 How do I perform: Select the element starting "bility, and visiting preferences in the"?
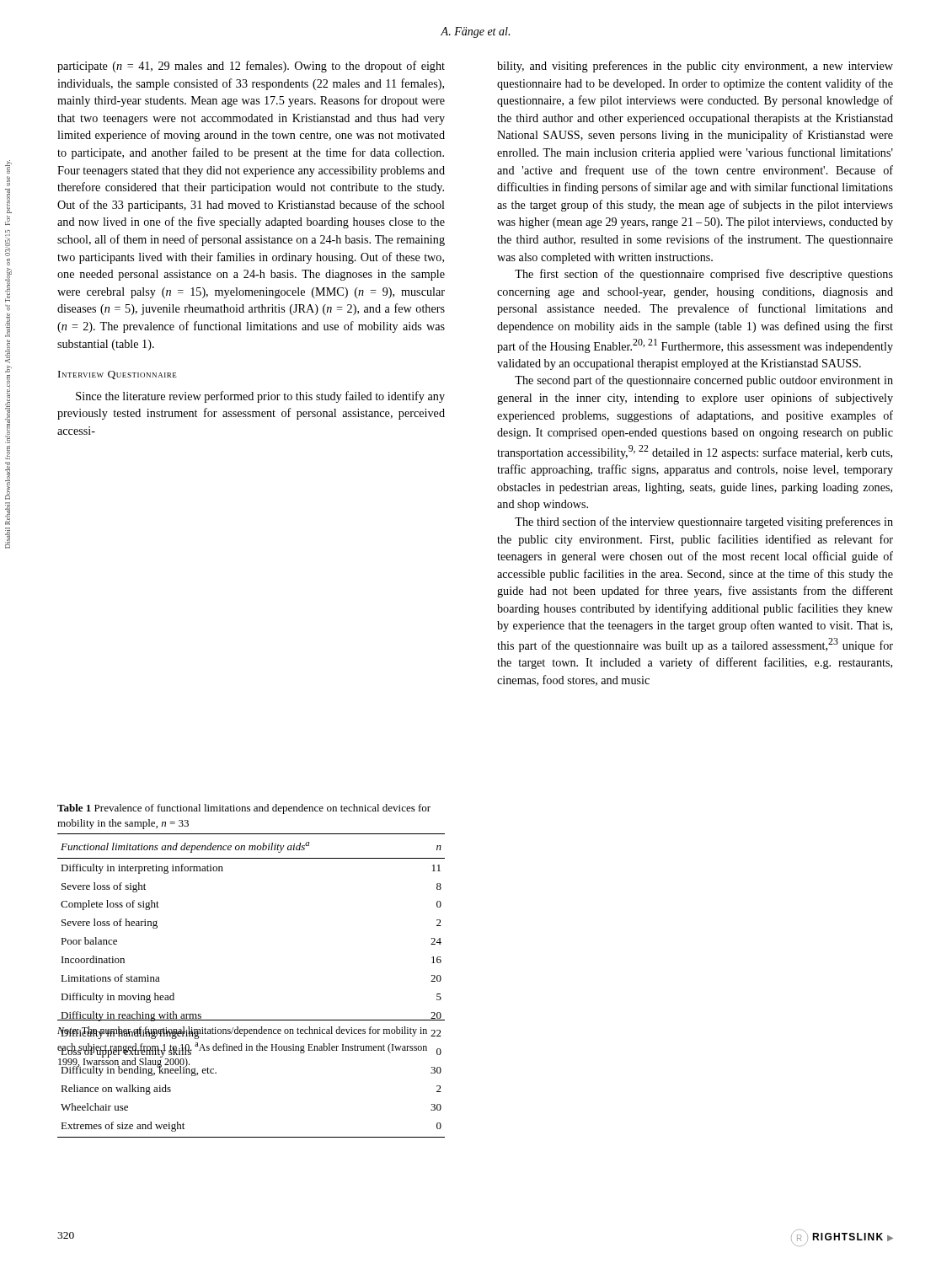click(695, 373)
